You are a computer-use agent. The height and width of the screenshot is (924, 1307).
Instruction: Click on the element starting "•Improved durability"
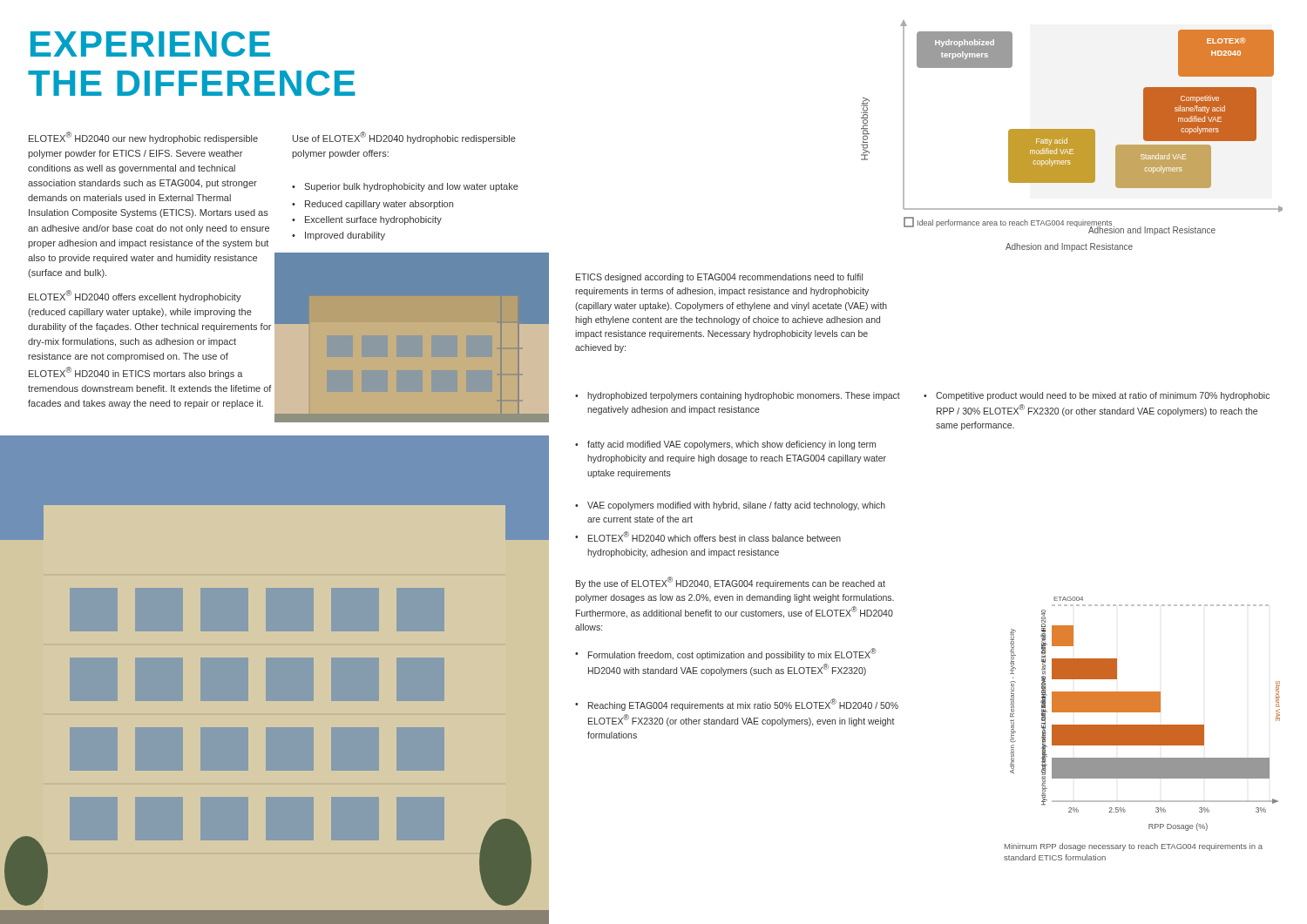[338, 236]
